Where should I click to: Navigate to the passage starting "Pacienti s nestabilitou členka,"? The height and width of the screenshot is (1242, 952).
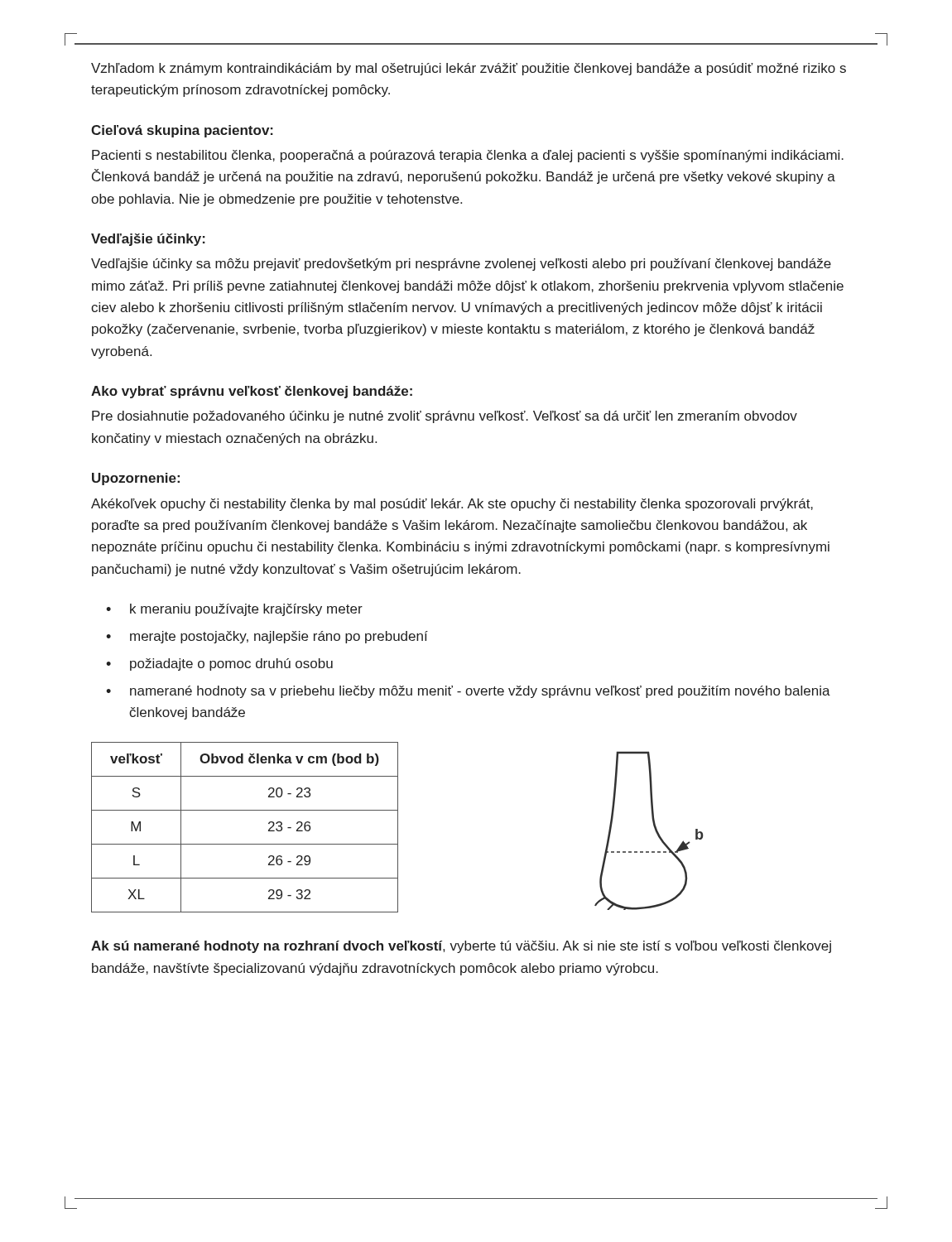468,177
